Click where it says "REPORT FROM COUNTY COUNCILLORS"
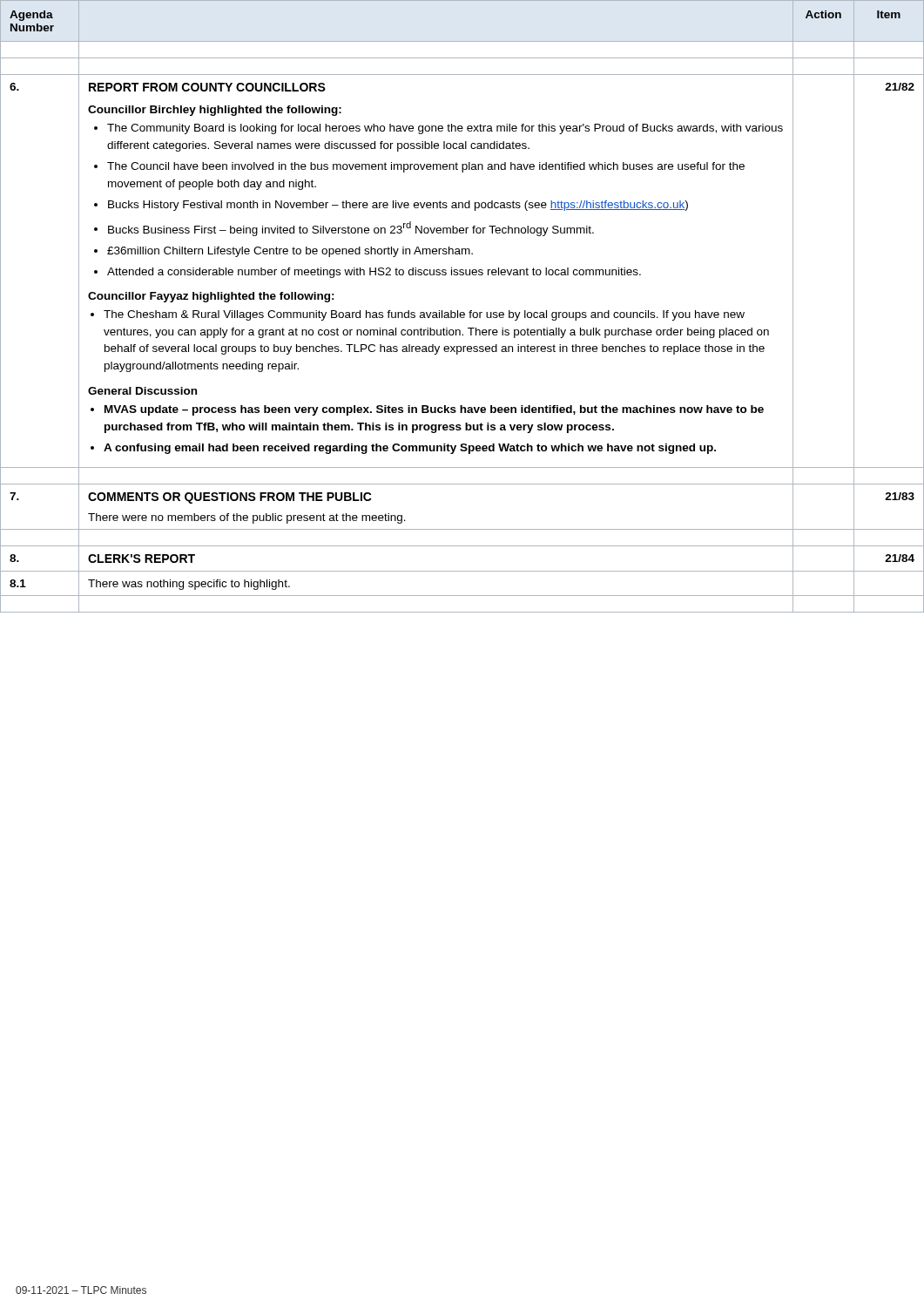This screenshot has width=924, height=1307. tap(207, 87)
